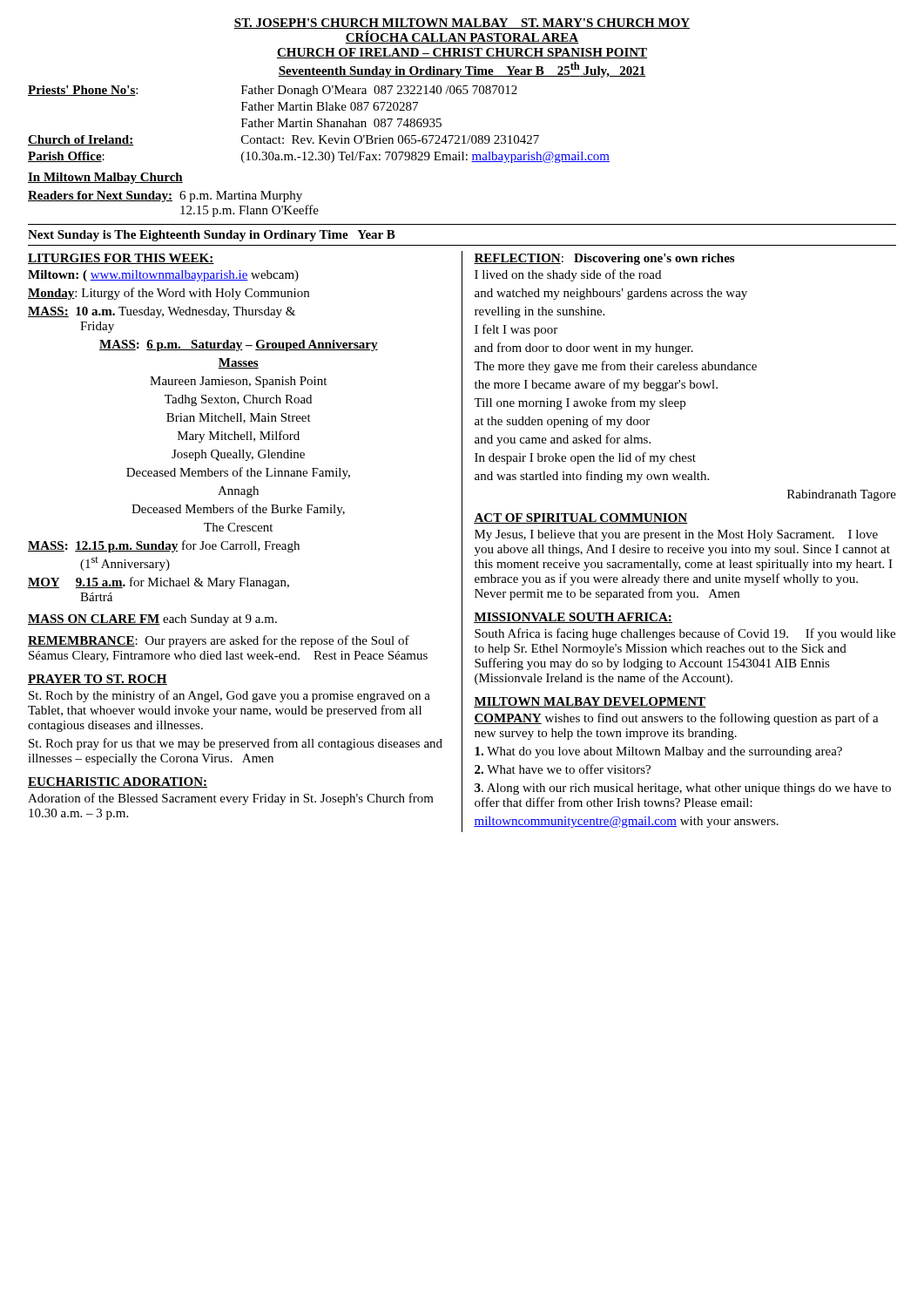
Task: Locate the text "In Miltown Malbay Church"
Action: tap(105, 178)
